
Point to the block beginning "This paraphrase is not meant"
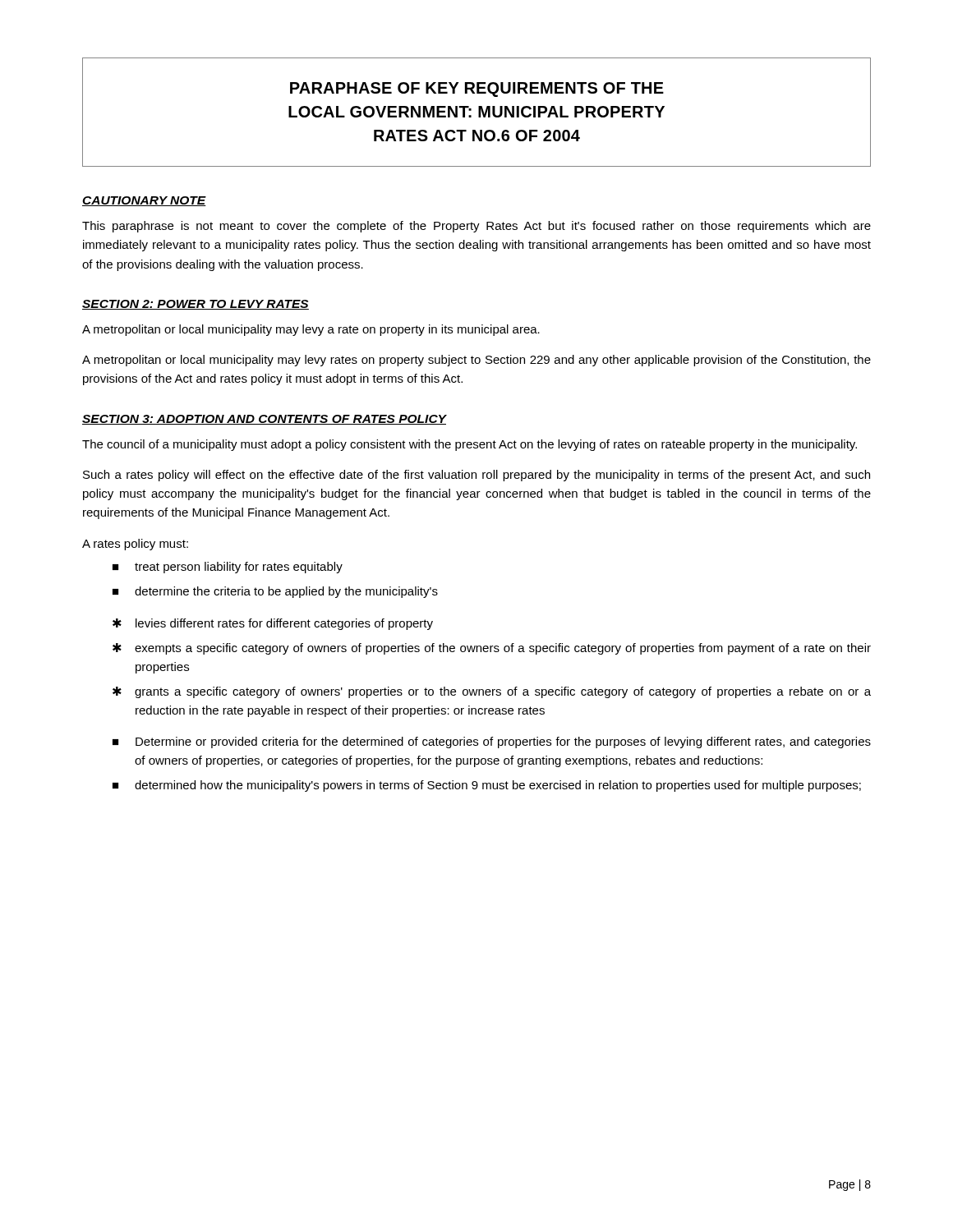pyautogui.click(x=476, y=245)
